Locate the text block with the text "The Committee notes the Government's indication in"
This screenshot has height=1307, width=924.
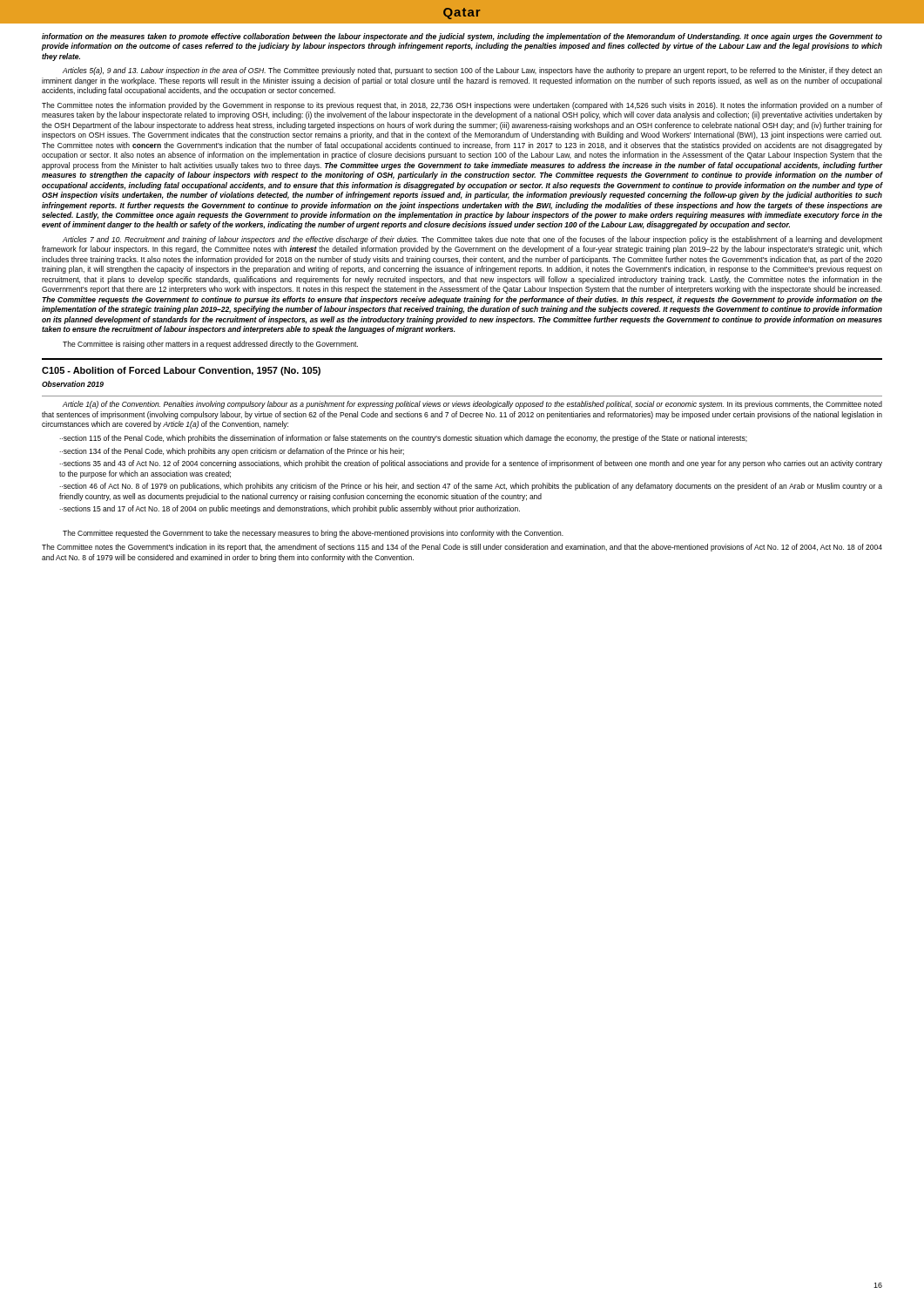point(462,552)
